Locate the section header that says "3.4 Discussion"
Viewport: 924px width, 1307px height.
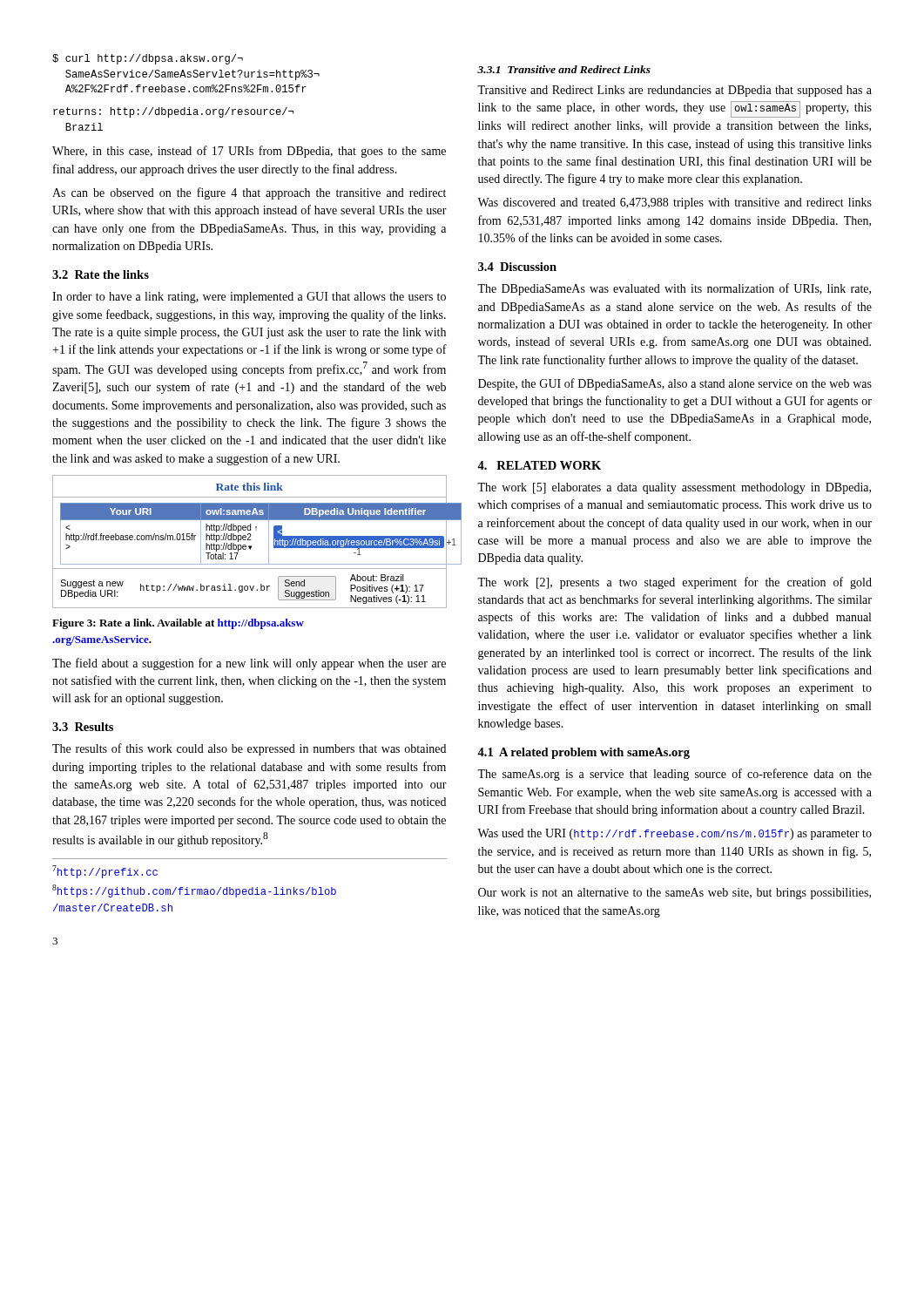click(x=517, y=267)
